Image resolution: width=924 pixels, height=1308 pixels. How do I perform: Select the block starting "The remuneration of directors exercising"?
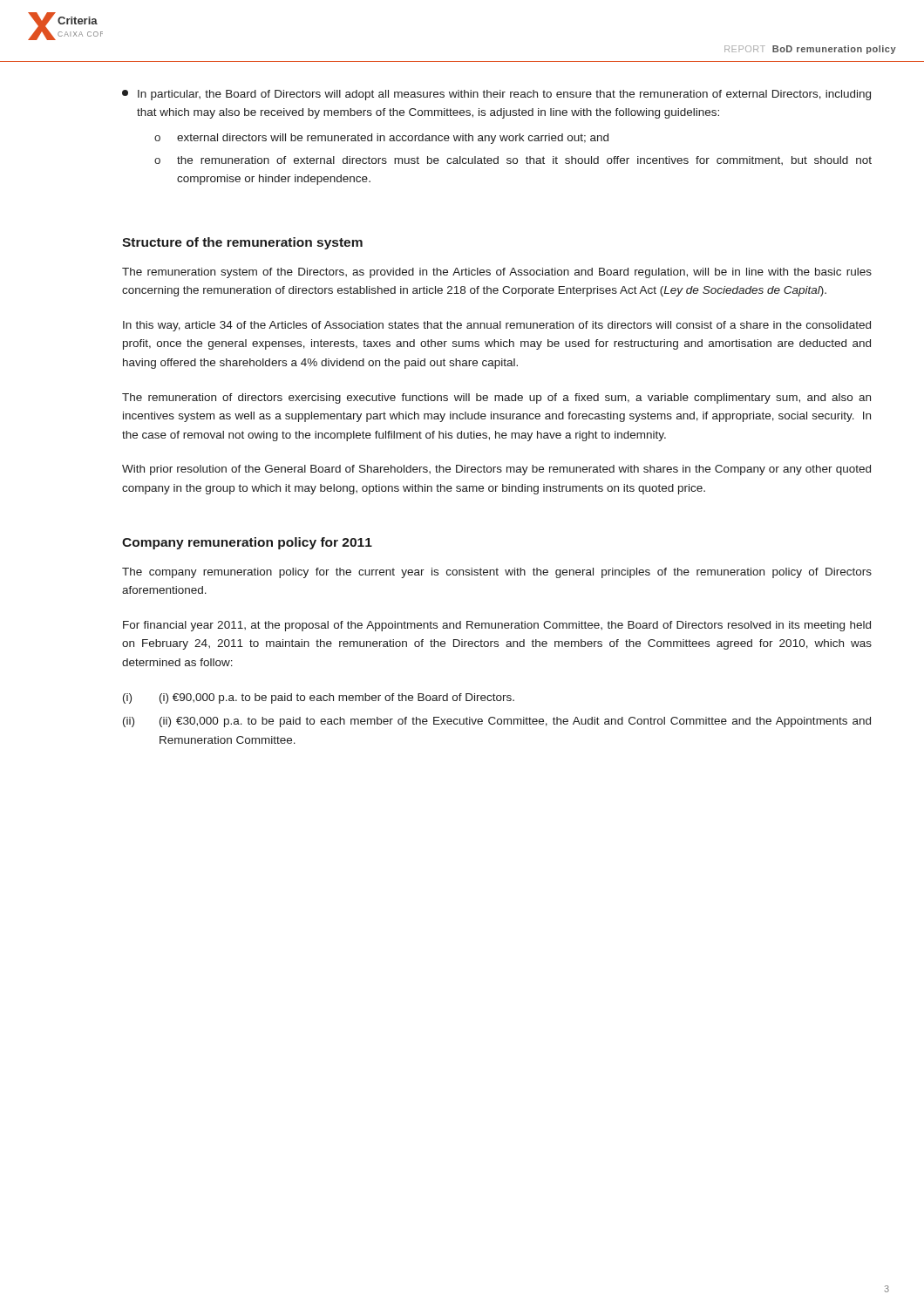(497, 416)
